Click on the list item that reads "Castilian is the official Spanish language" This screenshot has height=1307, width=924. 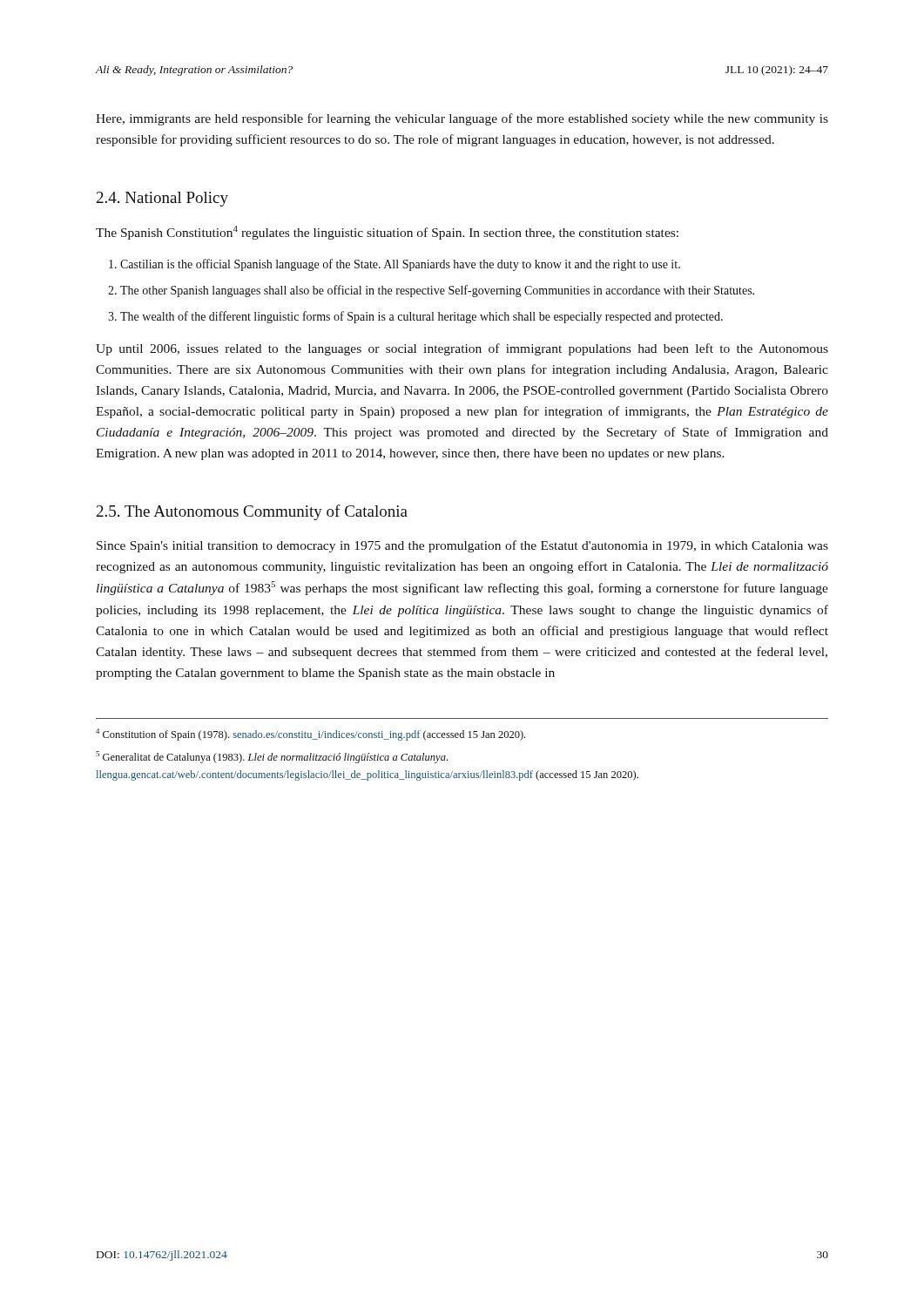point(474,265)
